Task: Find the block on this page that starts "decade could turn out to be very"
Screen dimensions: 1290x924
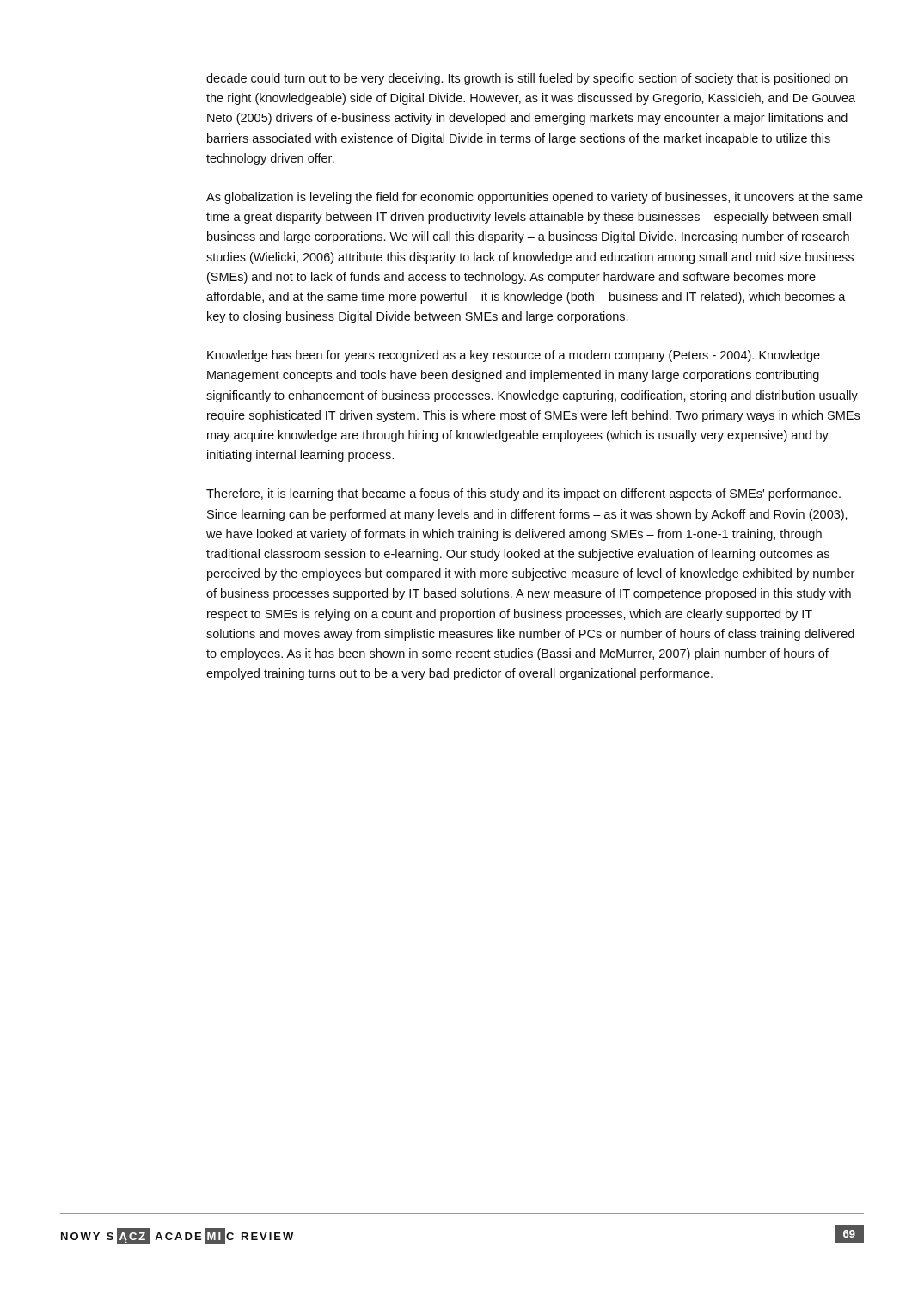Action: (531, 118)
